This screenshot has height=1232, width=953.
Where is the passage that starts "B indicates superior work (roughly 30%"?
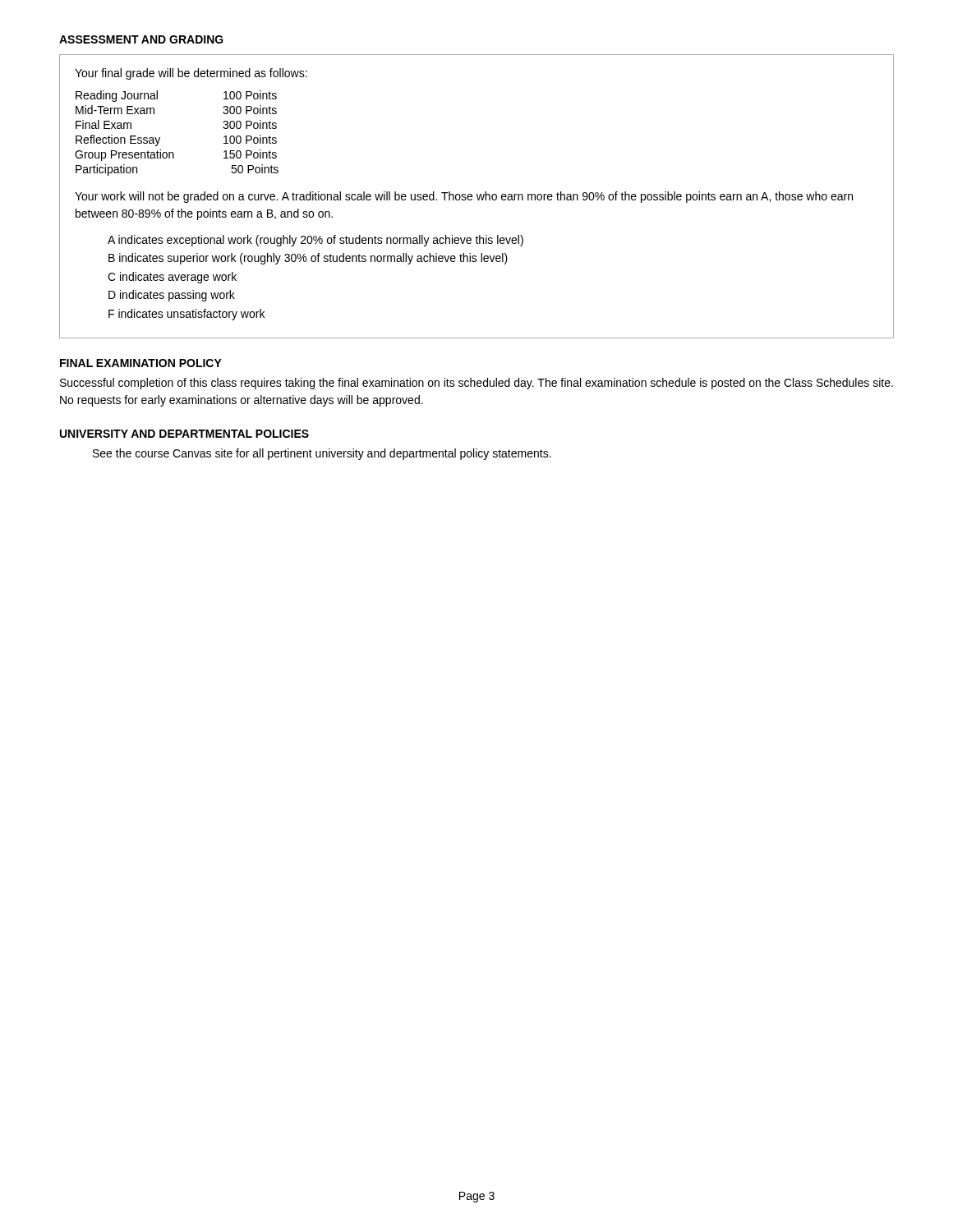click(x=308, y=258)
